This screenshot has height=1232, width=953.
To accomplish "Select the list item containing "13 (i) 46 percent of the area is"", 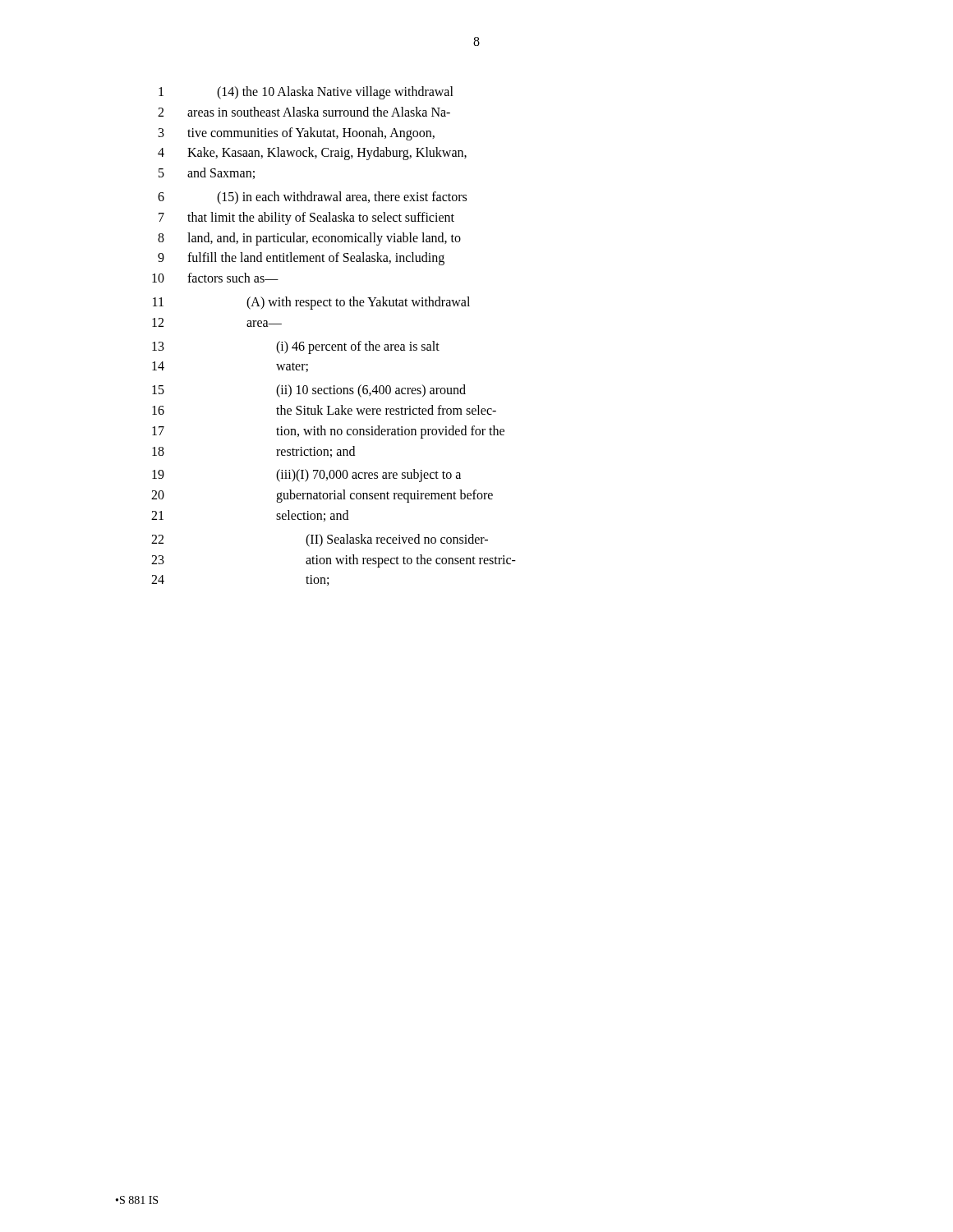I will tap(296, 347).
